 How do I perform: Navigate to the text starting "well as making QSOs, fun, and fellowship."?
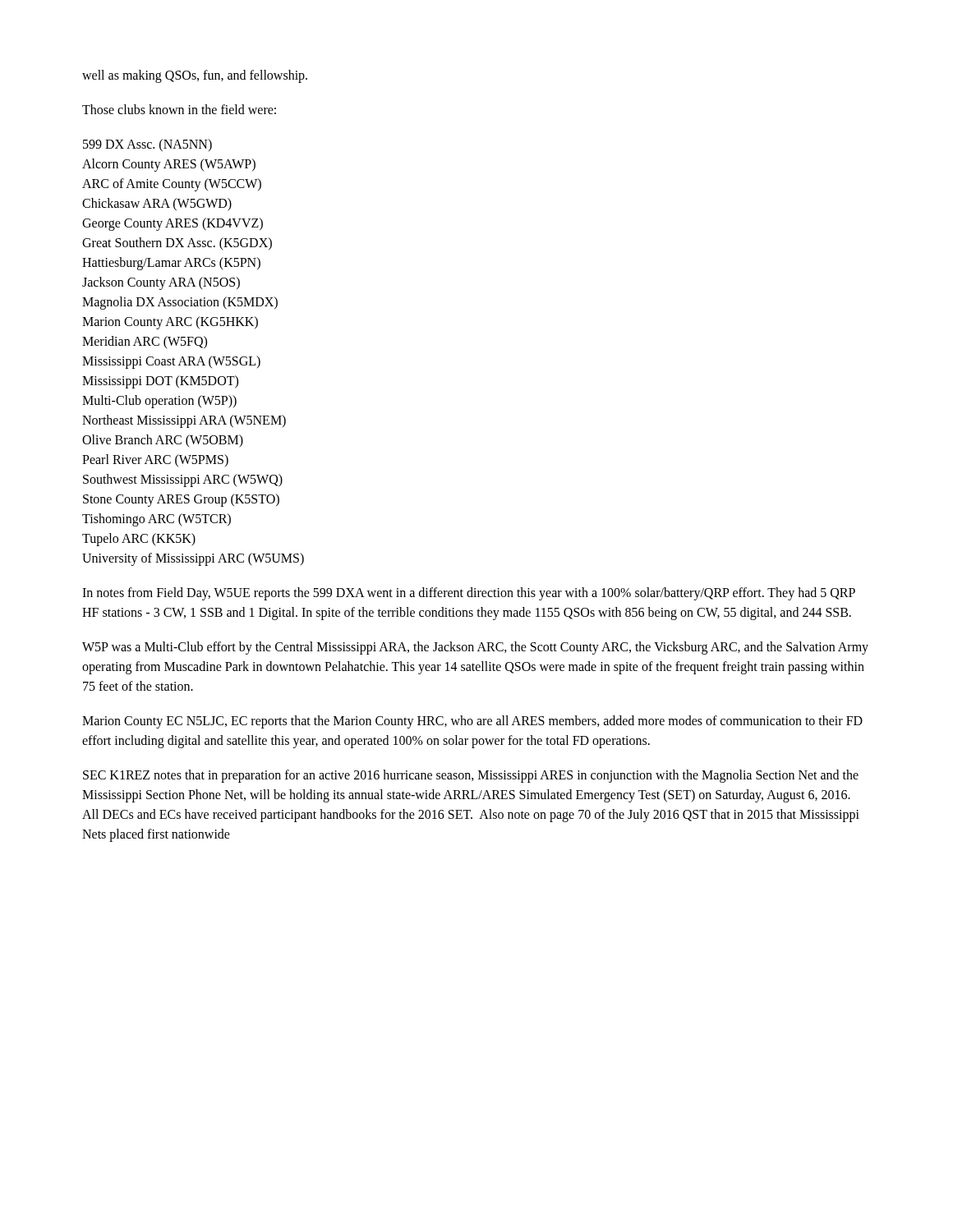point(195,75)
